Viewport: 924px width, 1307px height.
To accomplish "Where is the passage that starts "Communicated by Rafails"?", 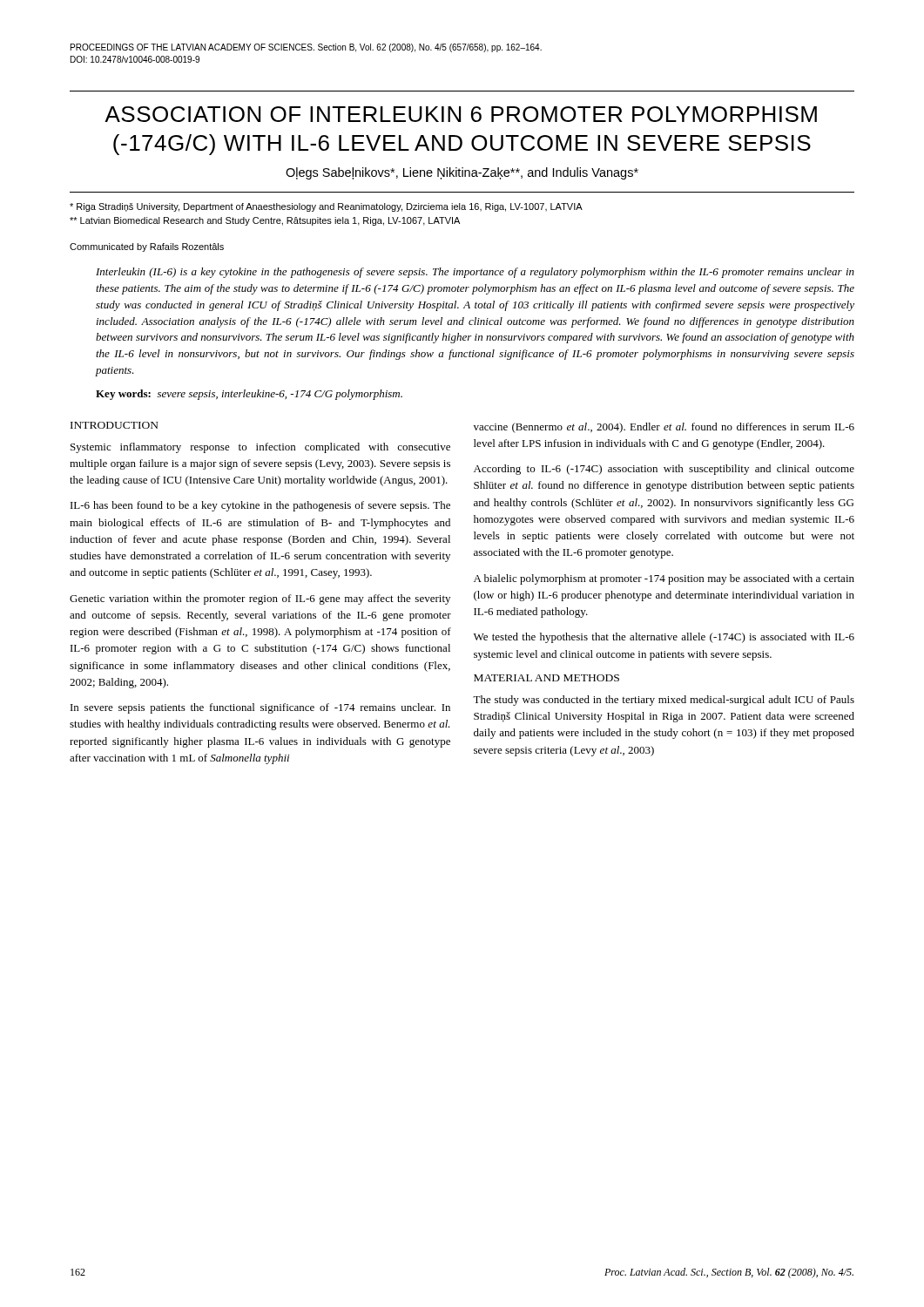I will coord(147,247).
